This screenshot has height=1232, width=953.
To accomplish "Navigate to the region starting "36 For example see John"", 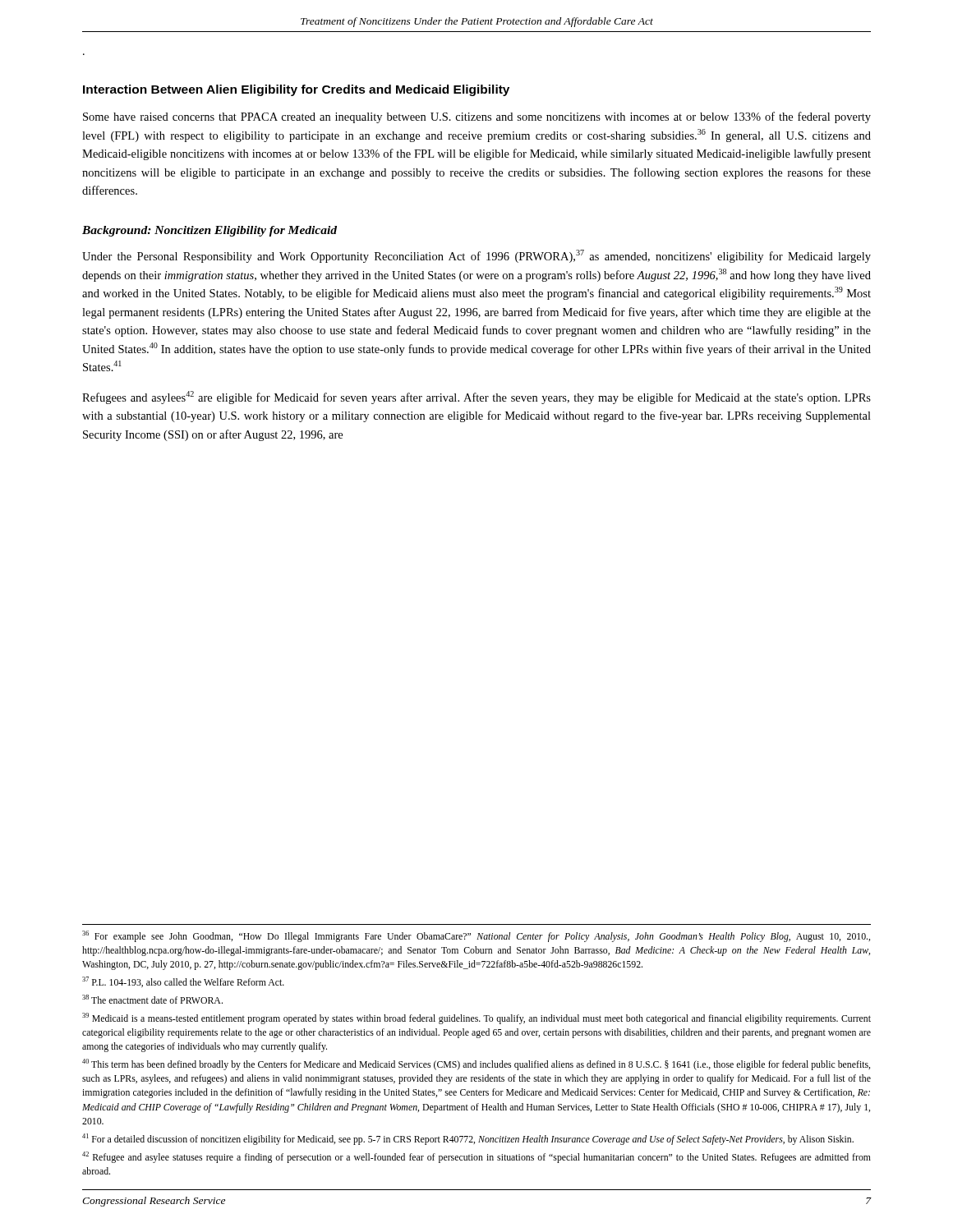I will coord(476,950).
